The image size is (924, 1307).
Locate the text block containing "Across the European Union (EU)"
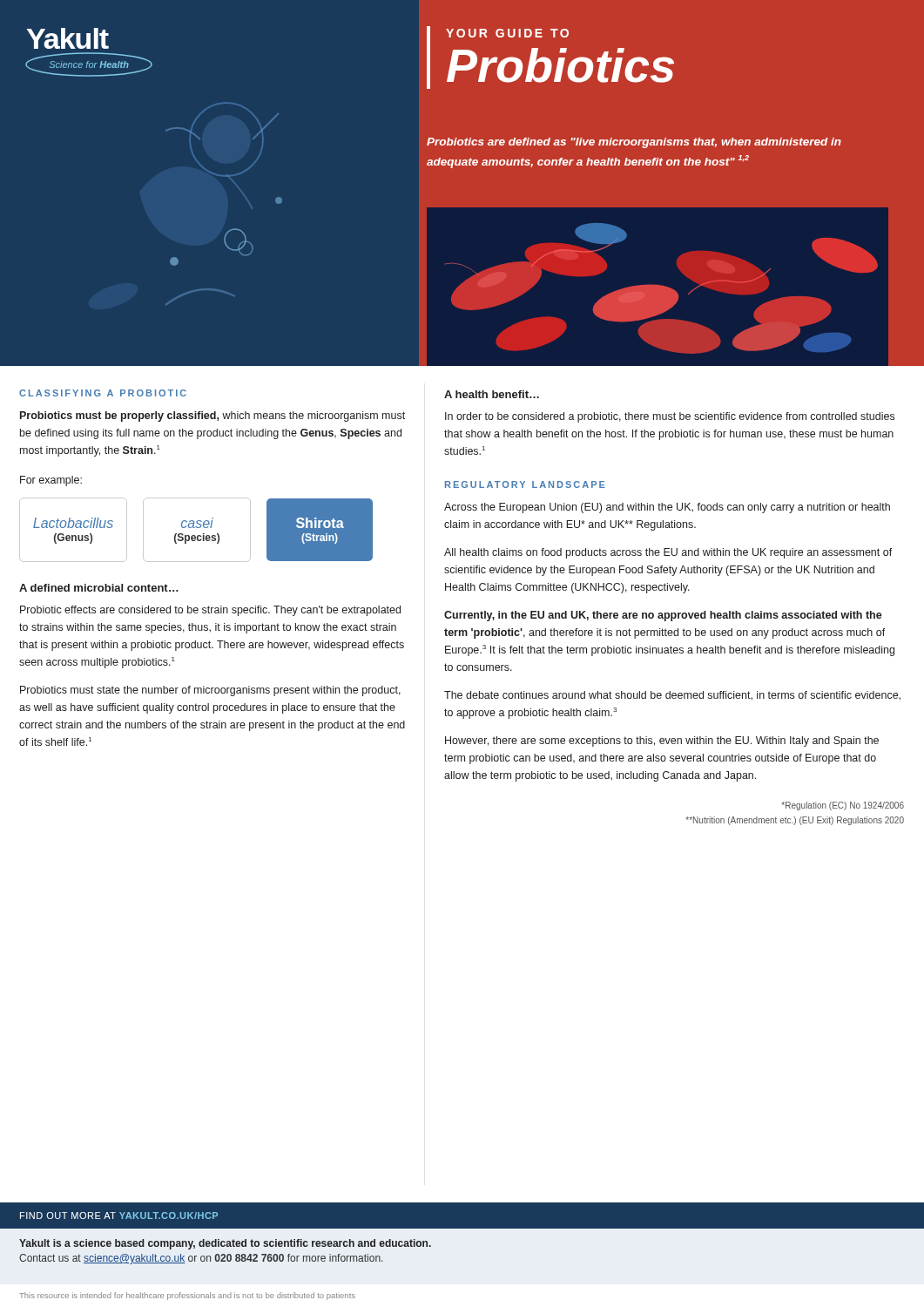[x=667, y=516]
